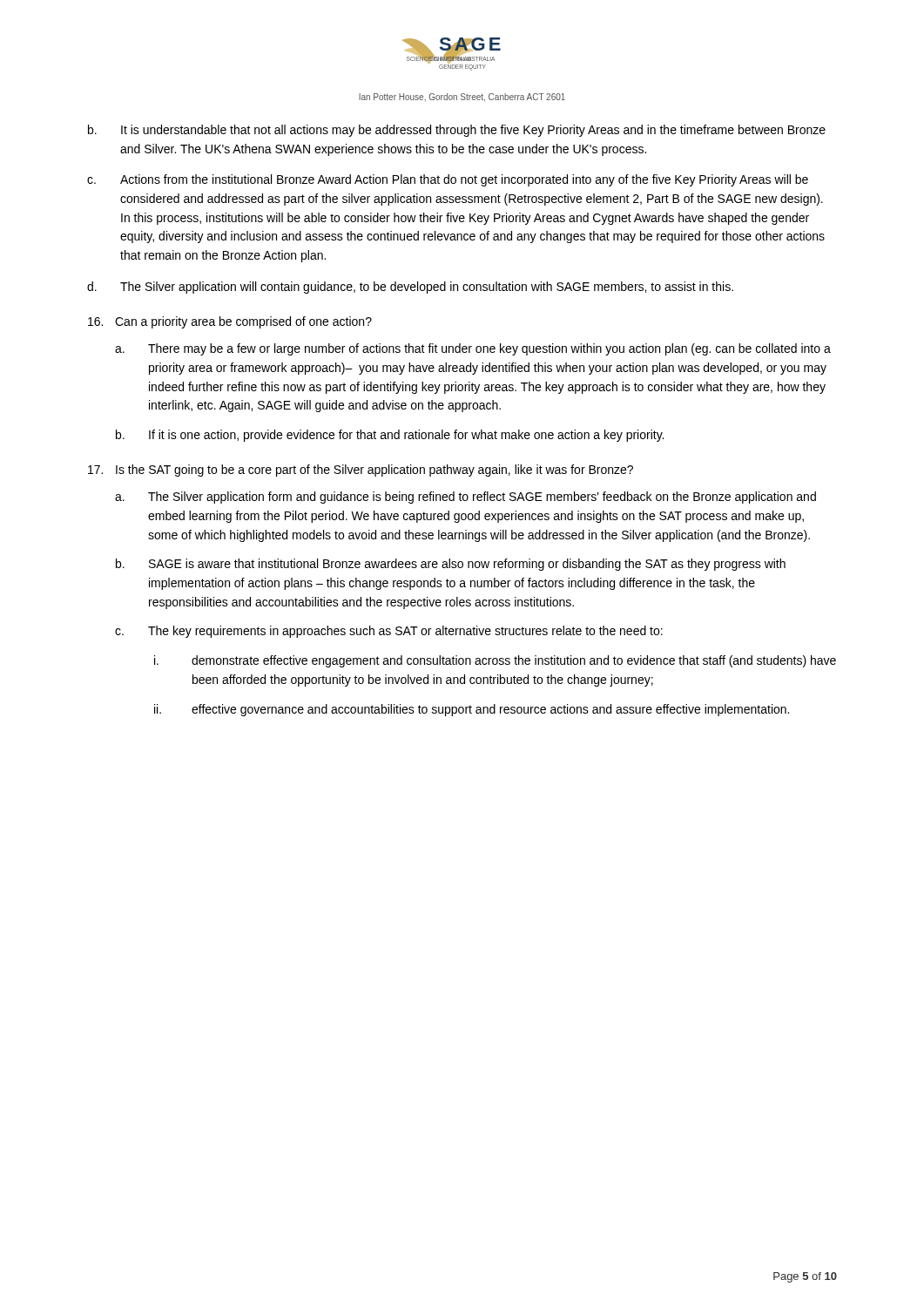Find the block starting "i. demonstrate effective engagement and consultation across the"
Image resolution: width=924 pixels, height=1307 pixels.
[x=495, y=671]
